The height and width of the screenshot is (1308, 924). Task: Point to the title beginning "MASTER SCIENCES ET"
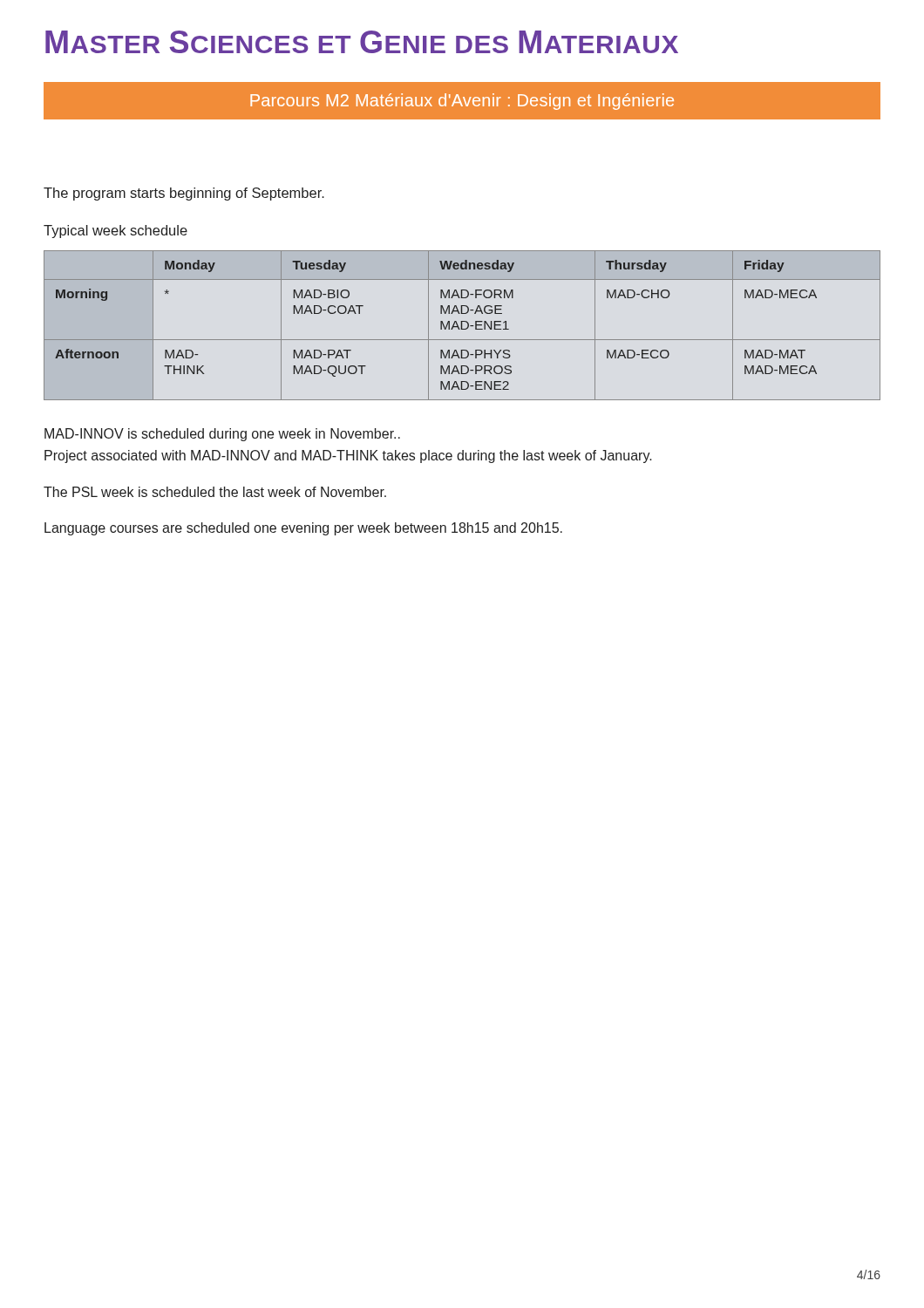point(462,43)
